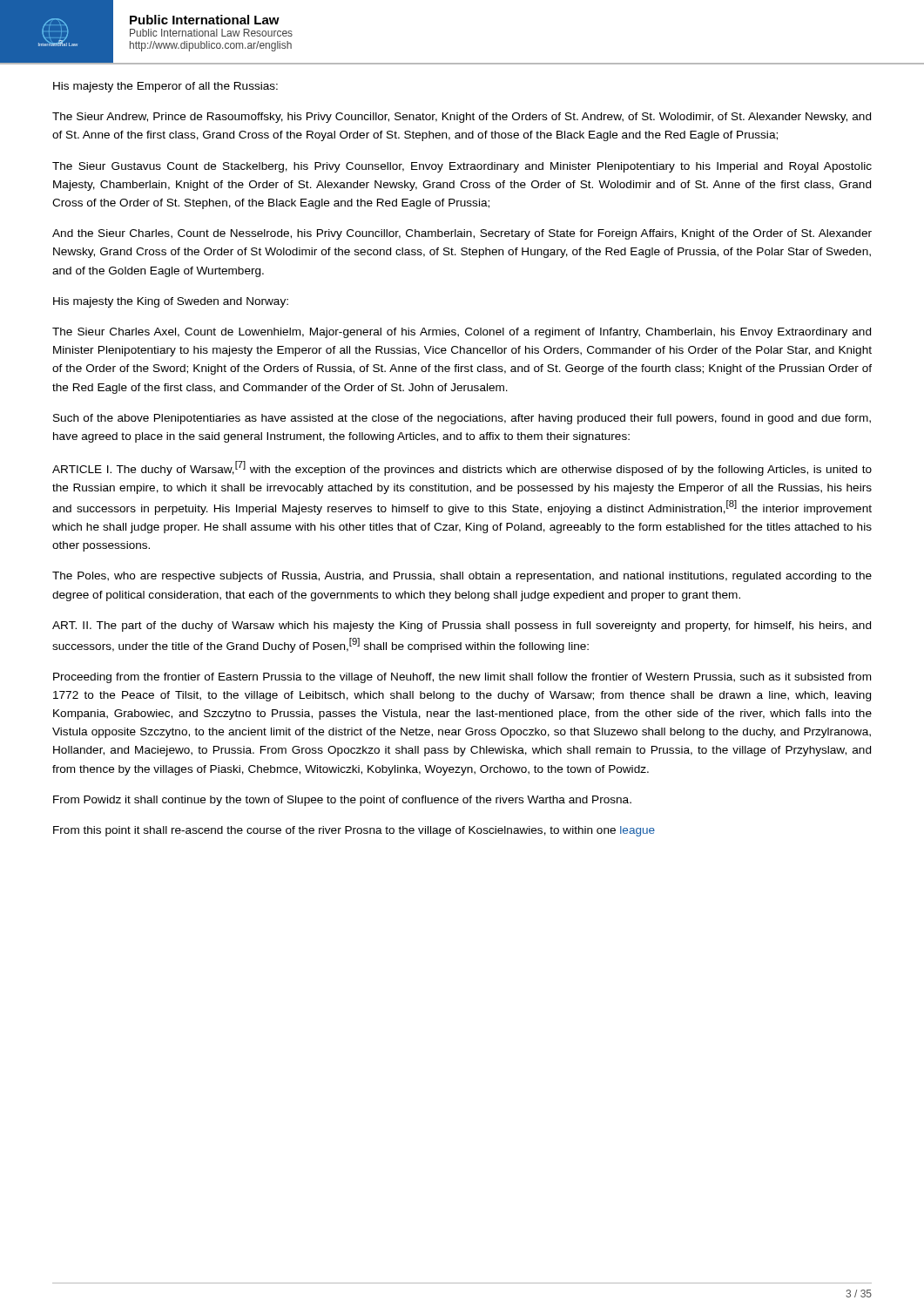Point to the block beginning "Such of the"

pyautogui.click(x=462, y=427)
